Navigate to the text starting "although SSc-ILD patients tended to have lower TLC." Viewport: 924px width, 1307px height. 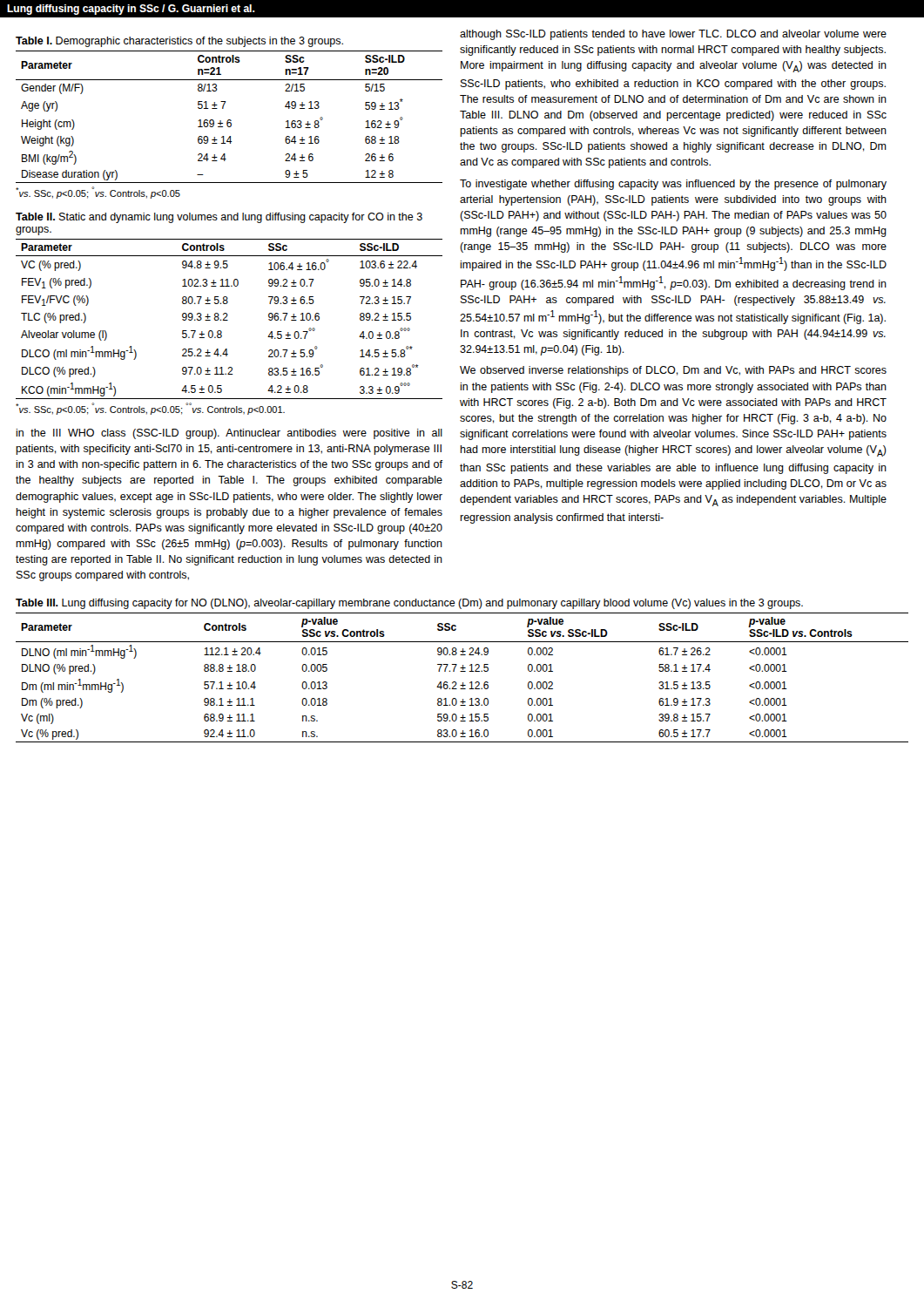(673, 98)
